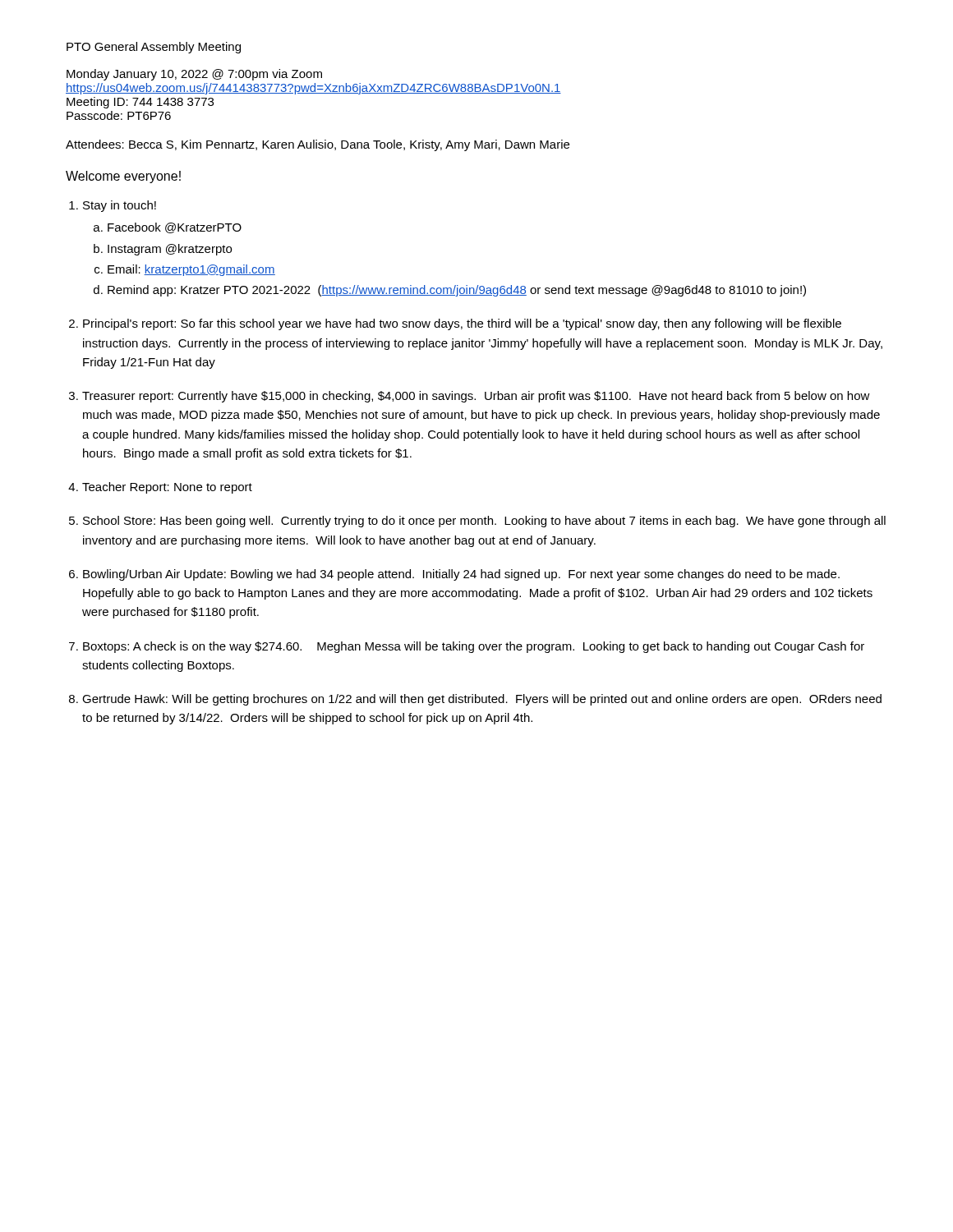Navigate to the element starting "Facebook @KratzerPTO"
Viewport: 953px width, 1232px height.
[x=174, y=227]
